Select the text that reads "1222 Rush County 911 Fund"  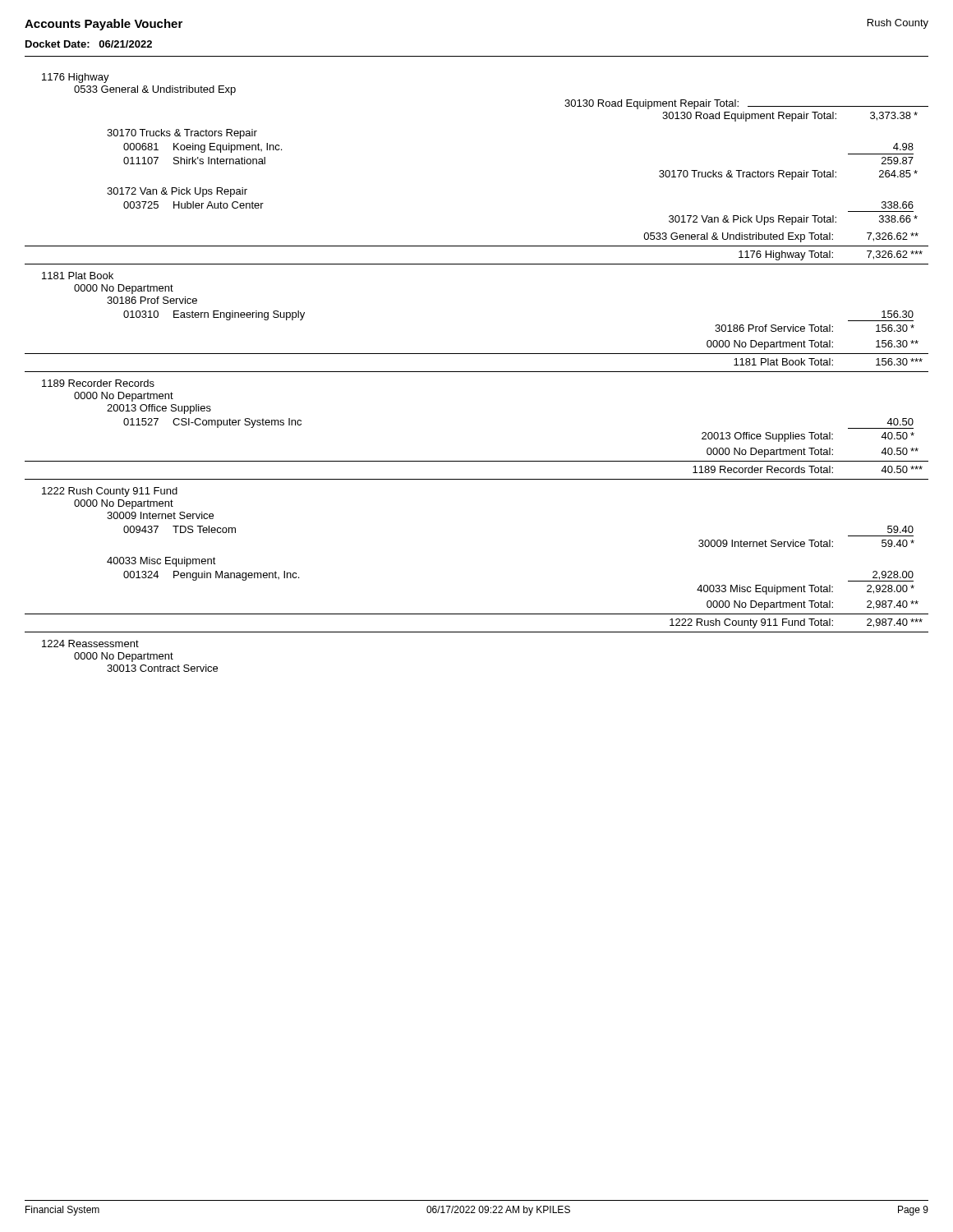[x=109, y=491]
